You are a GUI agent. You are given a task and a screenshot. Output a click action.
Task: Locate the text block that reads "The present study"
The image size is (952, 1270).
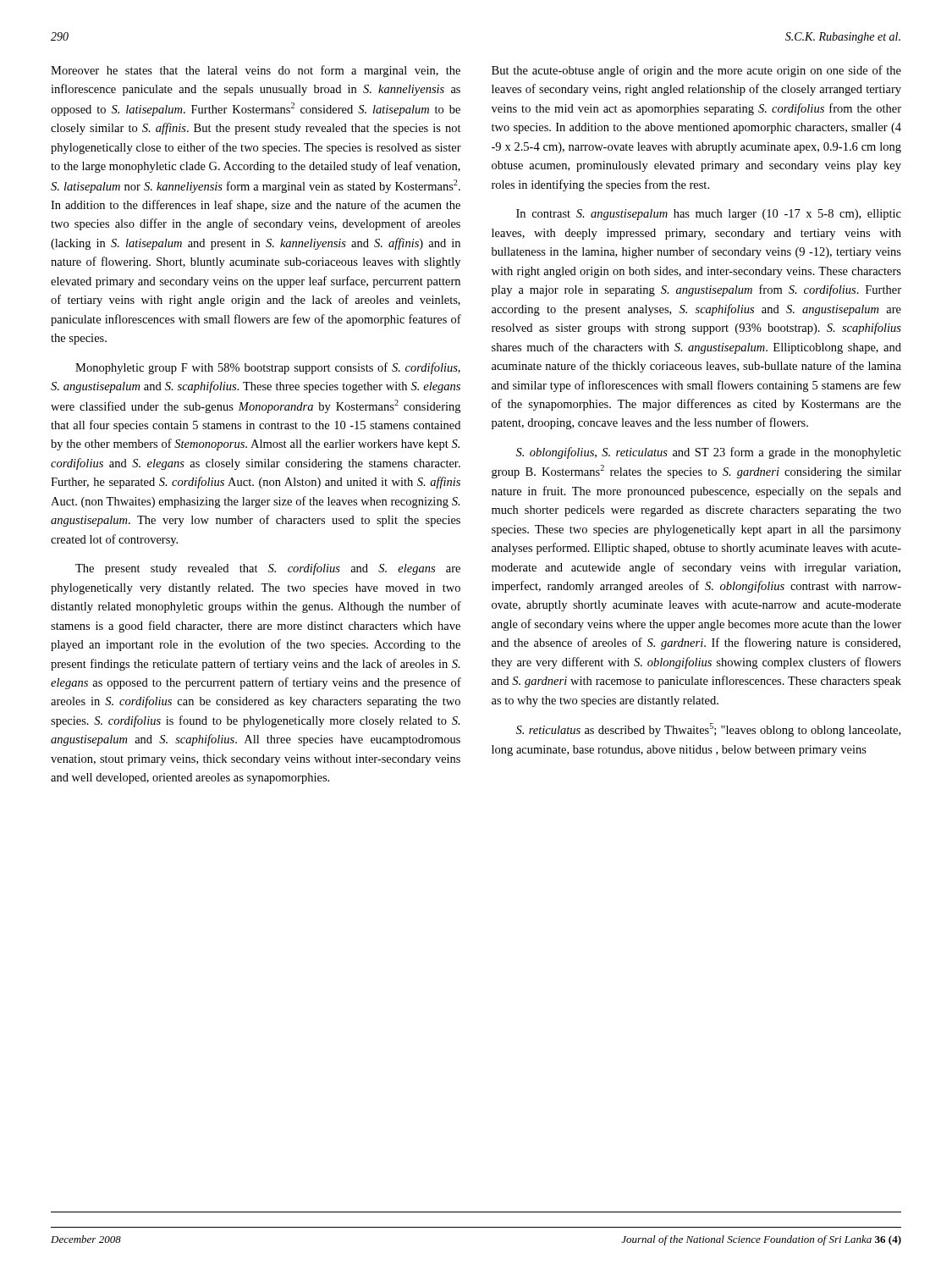256,673
